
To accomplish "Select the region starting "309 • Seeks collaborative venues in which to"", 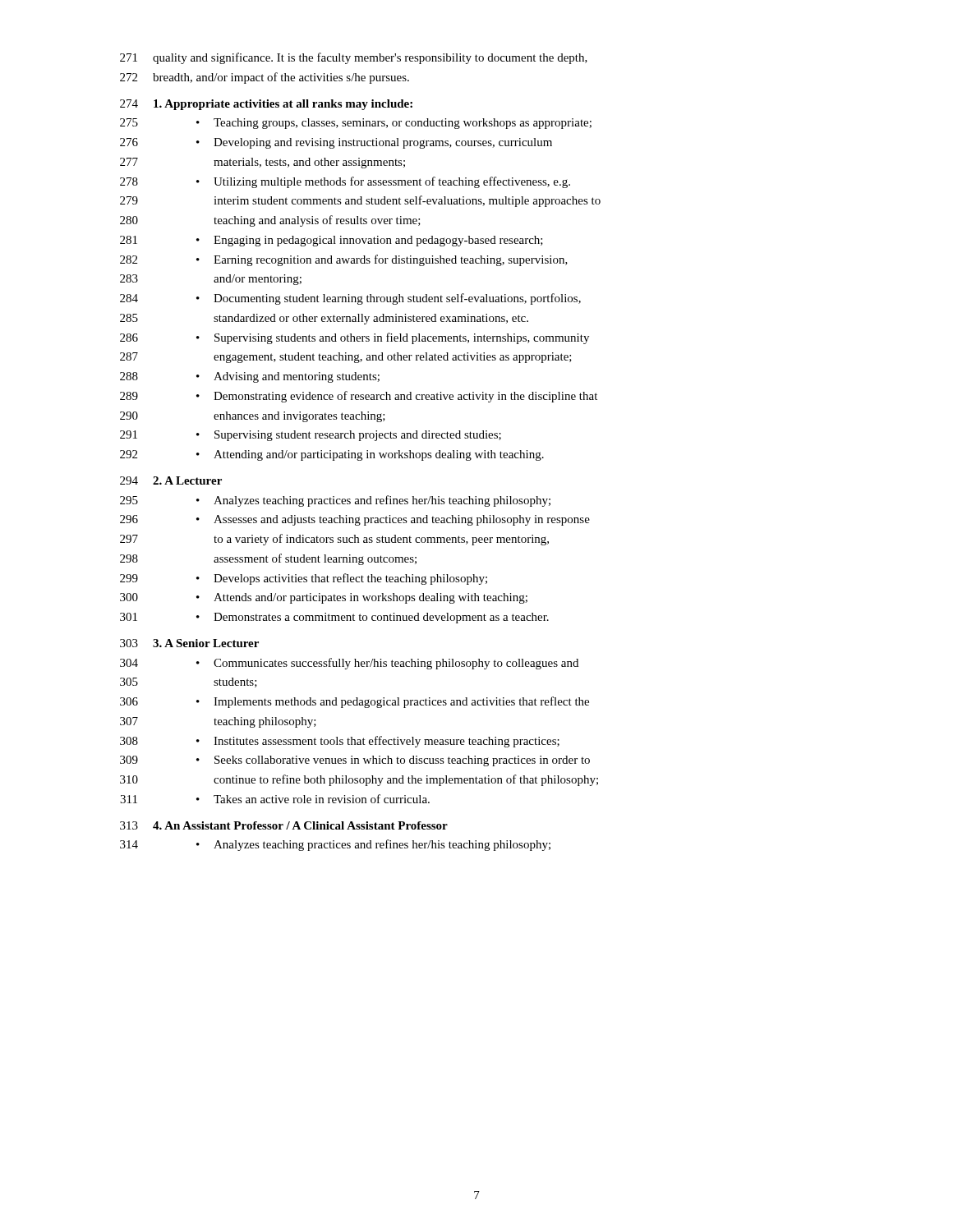I will [472, 770].
